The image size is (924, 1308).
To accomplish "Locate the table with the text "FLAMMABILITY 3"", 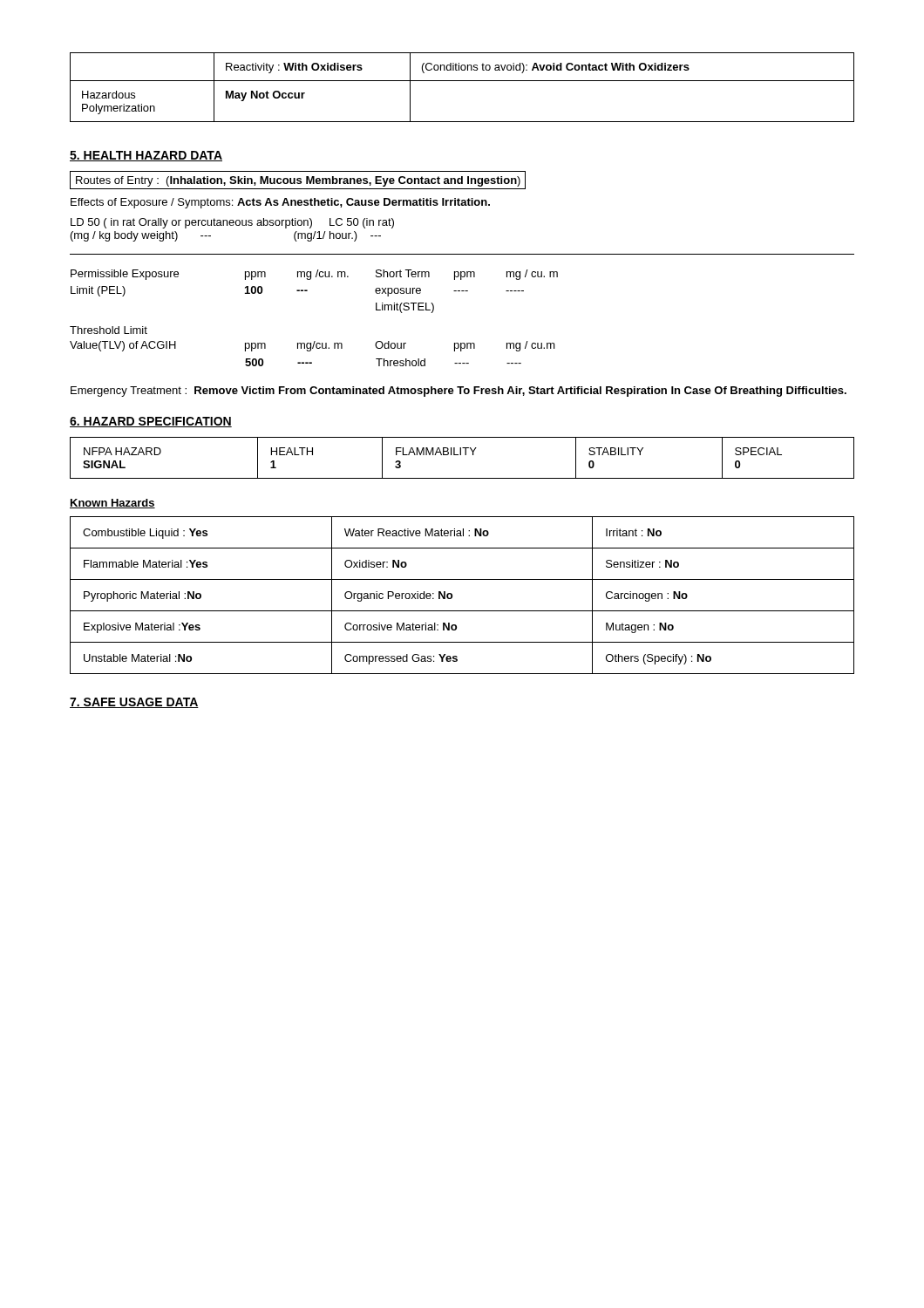I will coord(462,458).
